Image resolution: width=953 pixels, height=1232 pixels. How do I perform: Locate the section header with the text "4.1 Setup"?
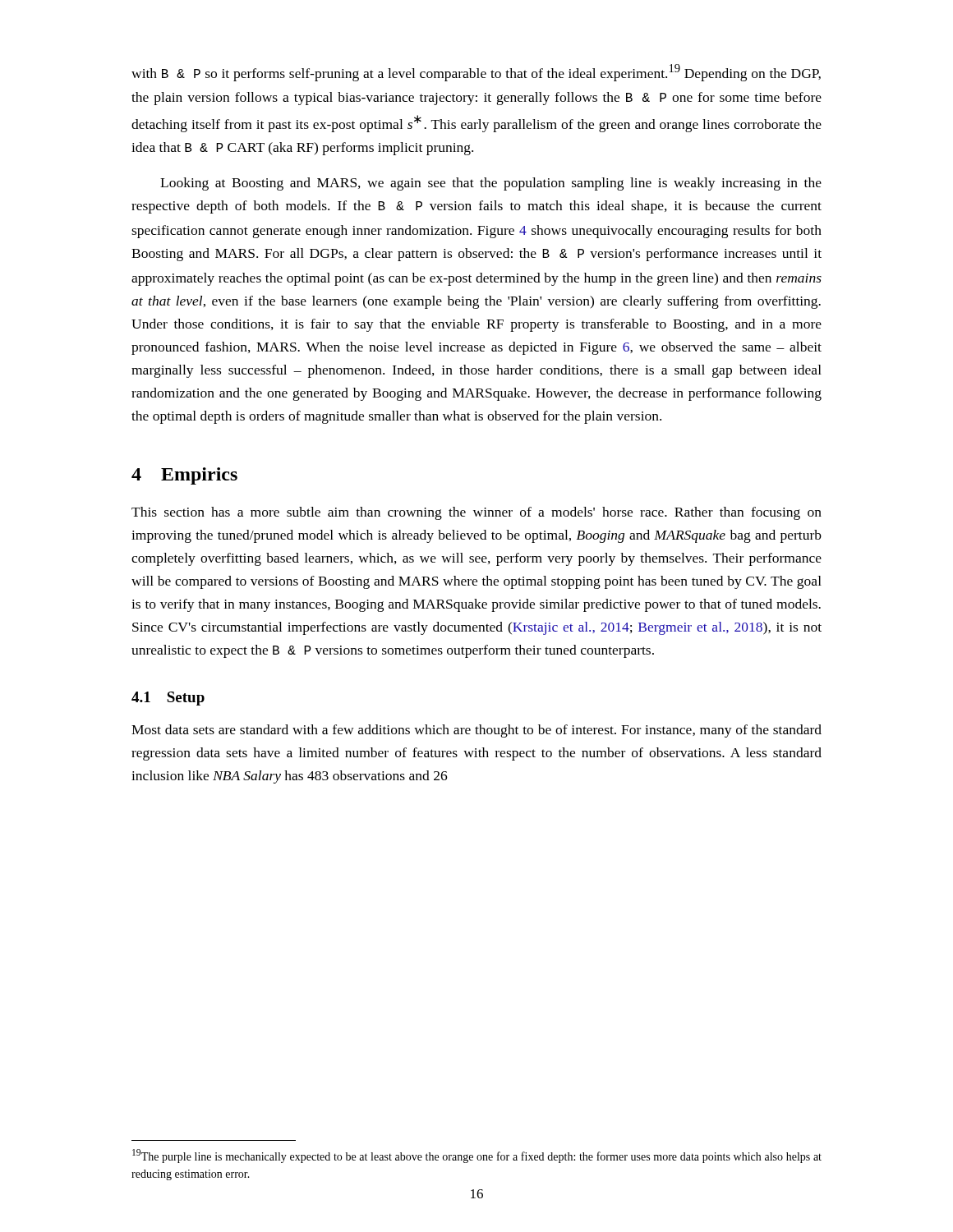click(x=168, y=699)
